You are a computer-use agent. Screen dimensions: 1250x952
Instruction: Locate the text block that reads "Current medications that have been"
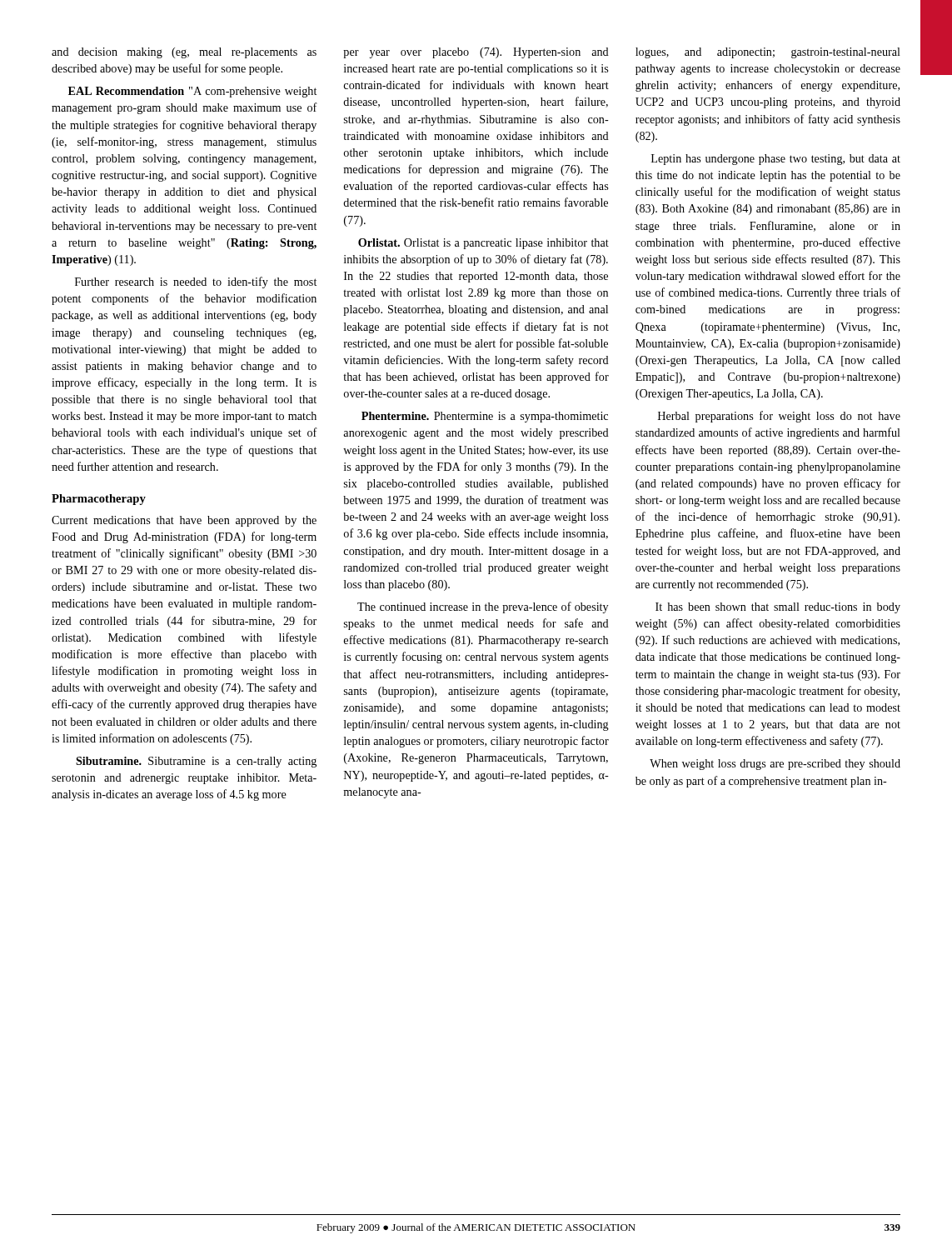[x=184, y=657]
